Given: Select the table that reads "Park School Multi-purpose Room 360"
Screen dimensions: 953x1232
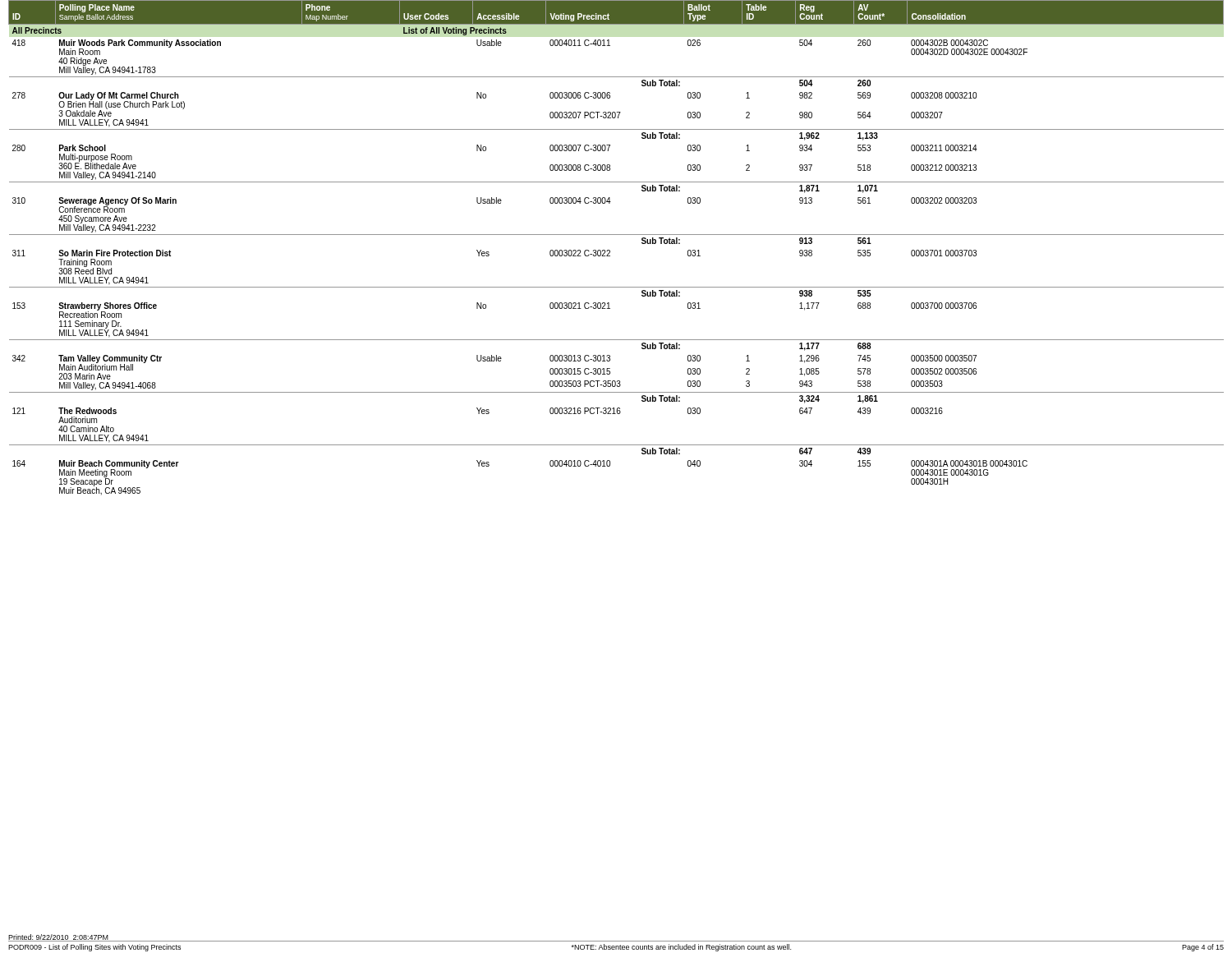Looking at the screenshot, I should point(616,249).
